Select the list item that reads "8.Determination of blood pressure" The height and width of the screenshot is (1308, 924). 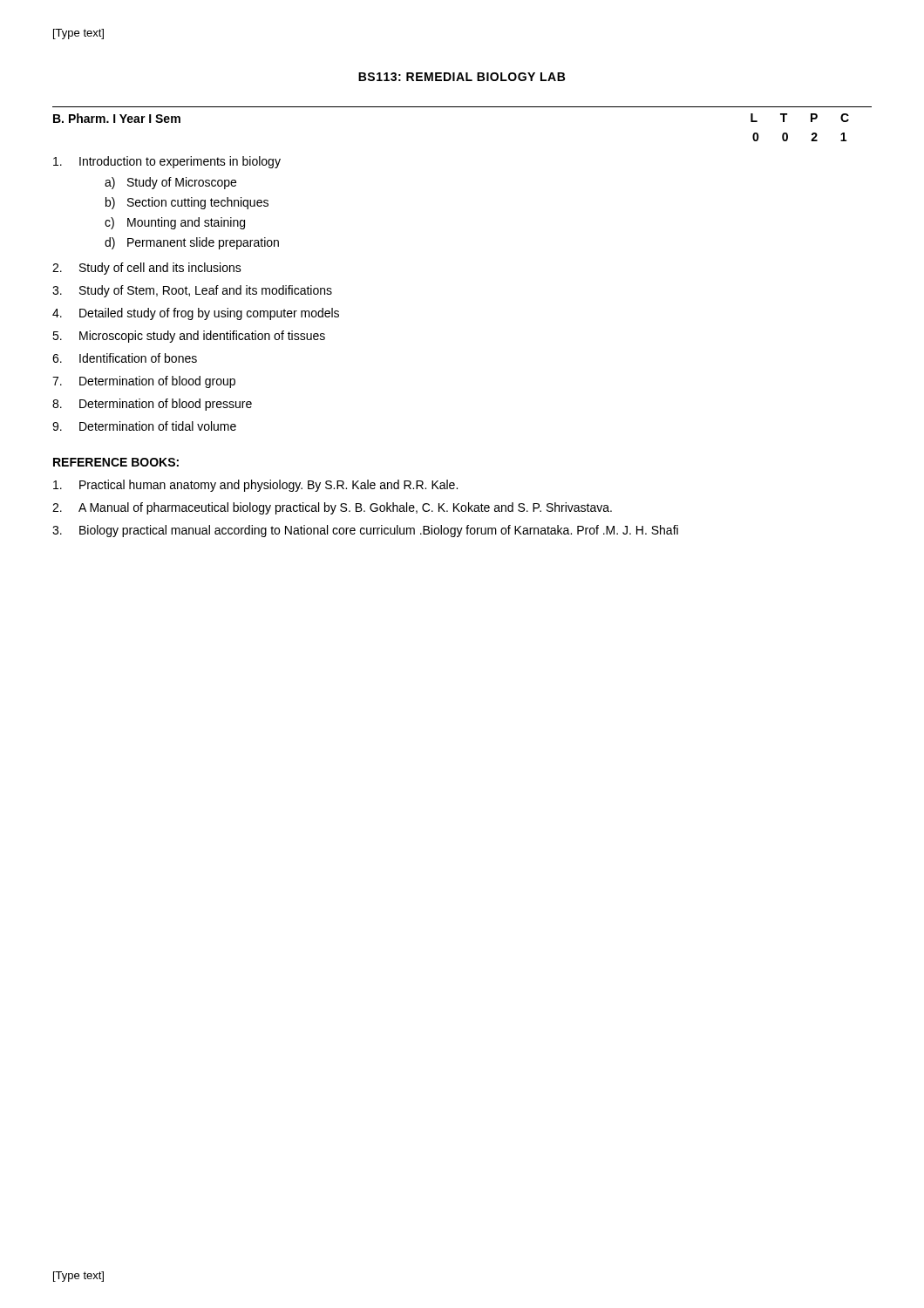(x=152, y=405)
